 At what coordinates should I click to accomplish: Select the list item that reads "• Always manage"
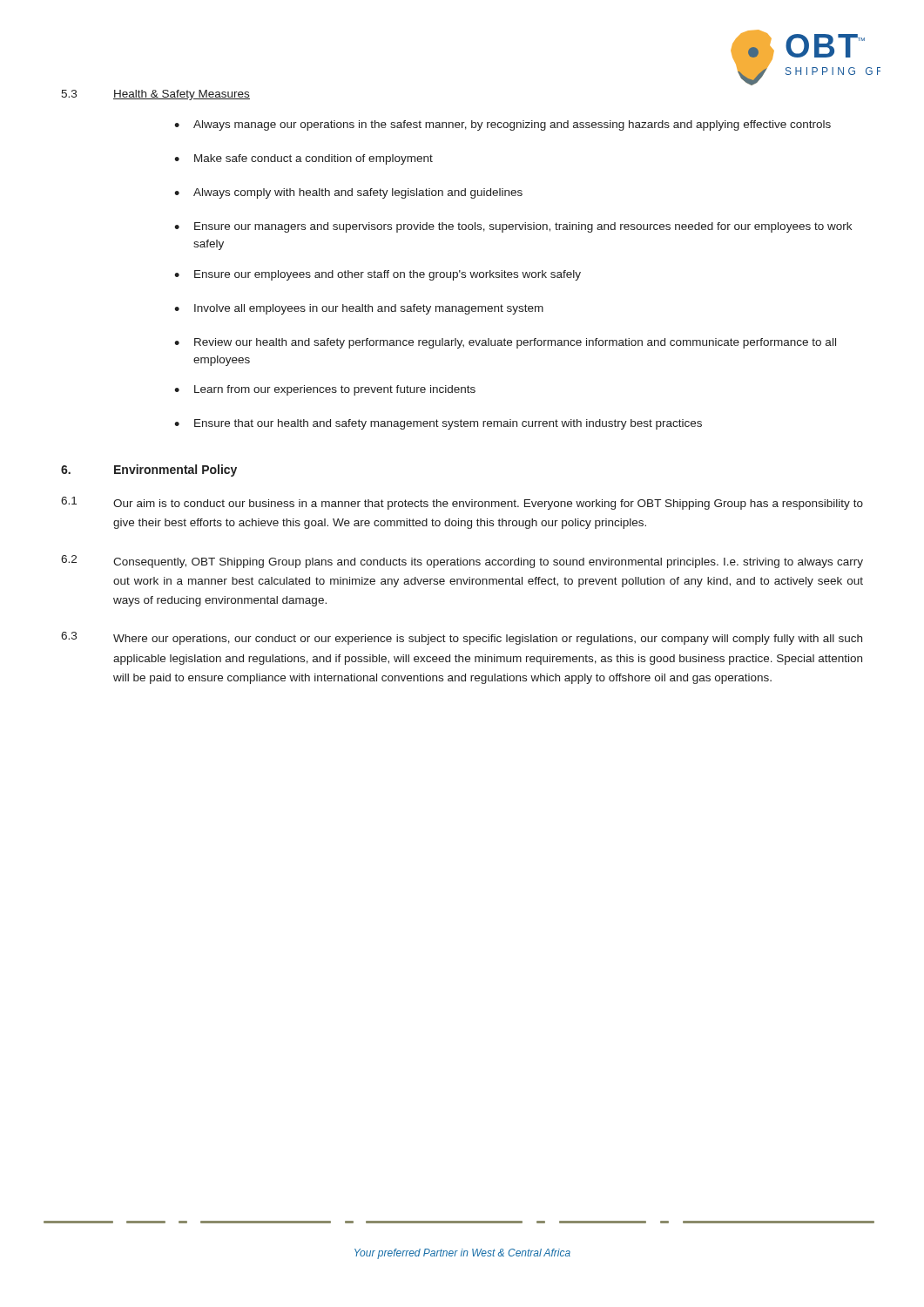519,127
